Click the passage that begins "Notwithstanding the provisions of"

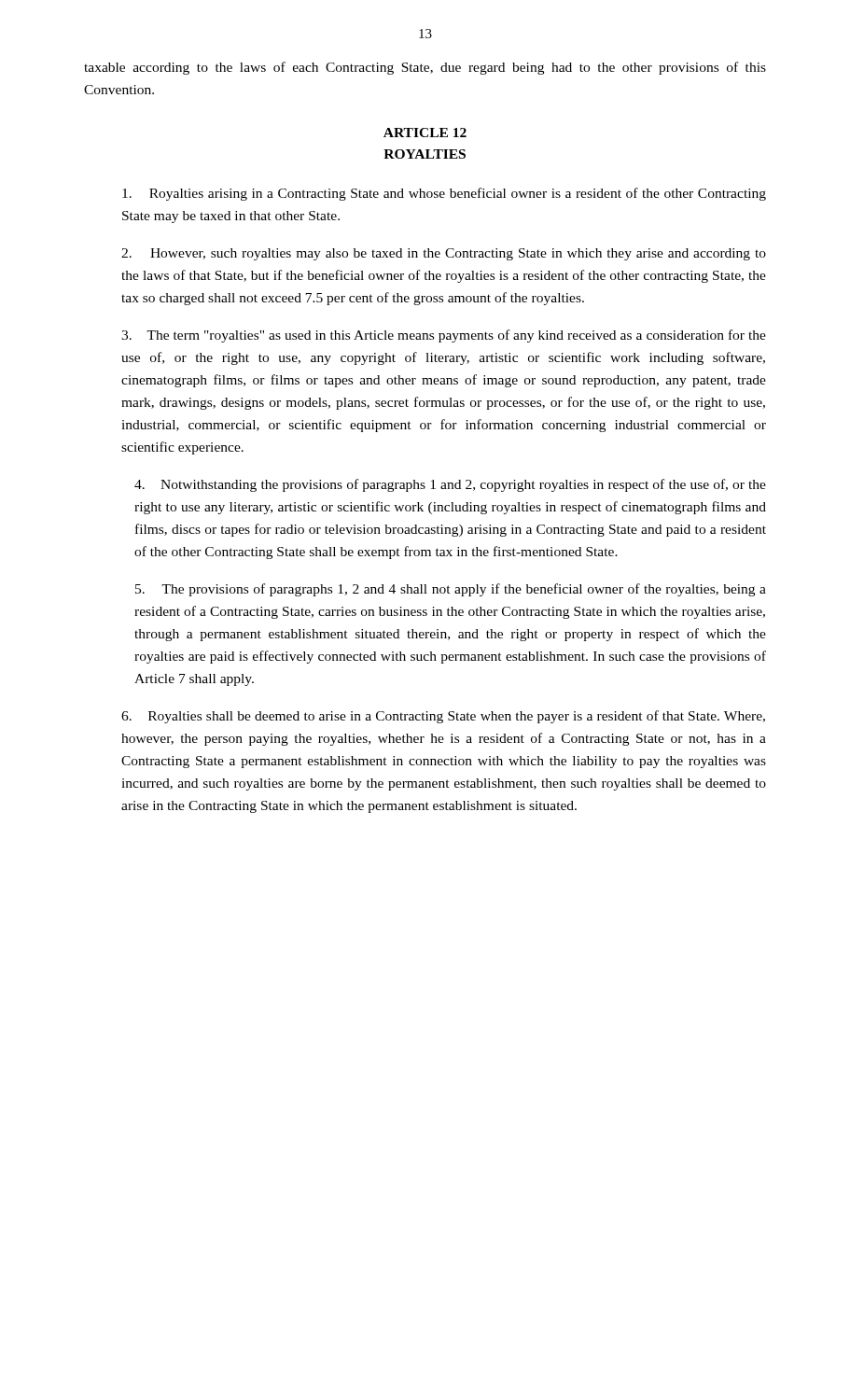[x=450, y=517]
